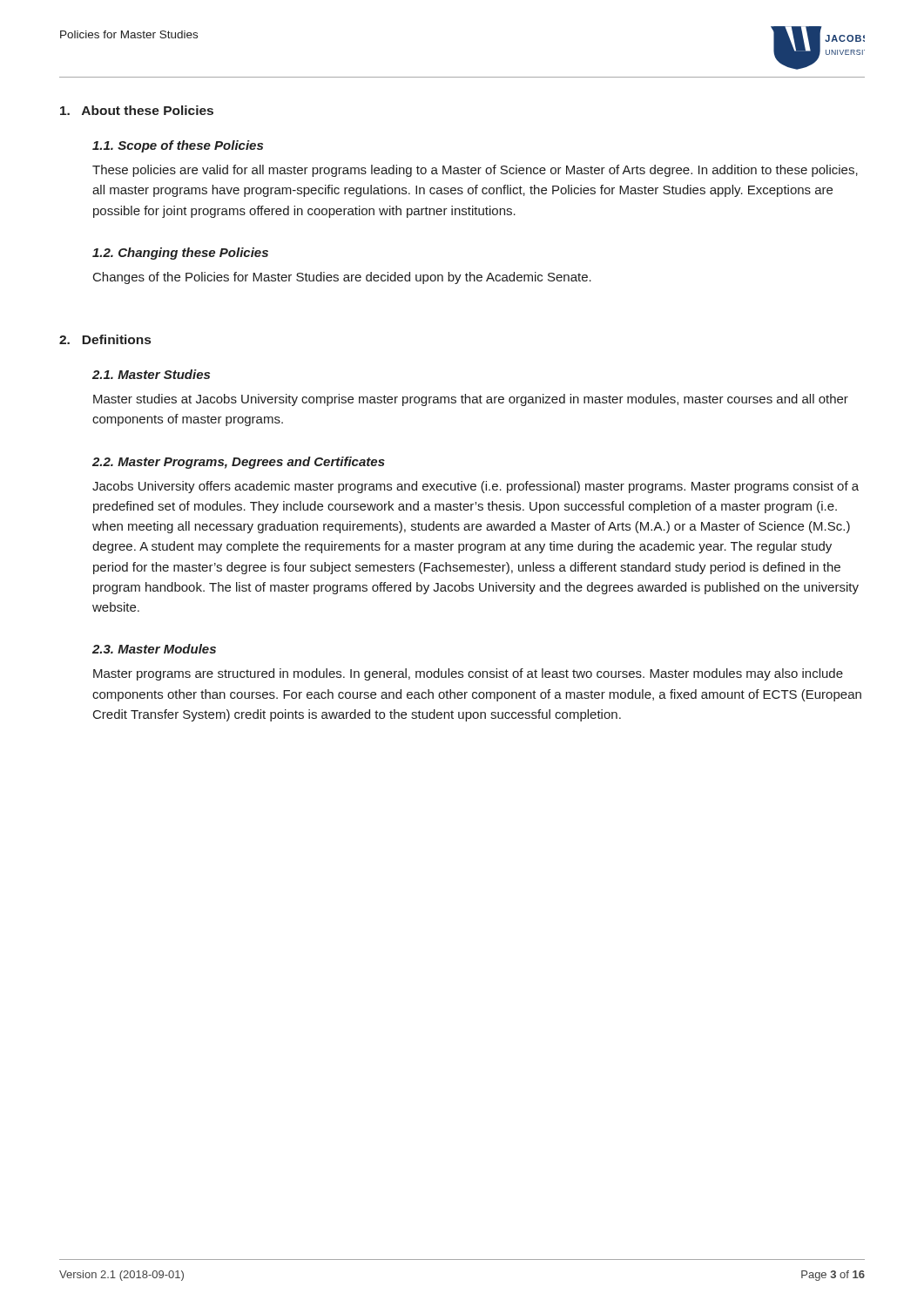The image size is (924, 1307).
Task: Locate the region starting "Master studies at"
Action: click(470, 409)
